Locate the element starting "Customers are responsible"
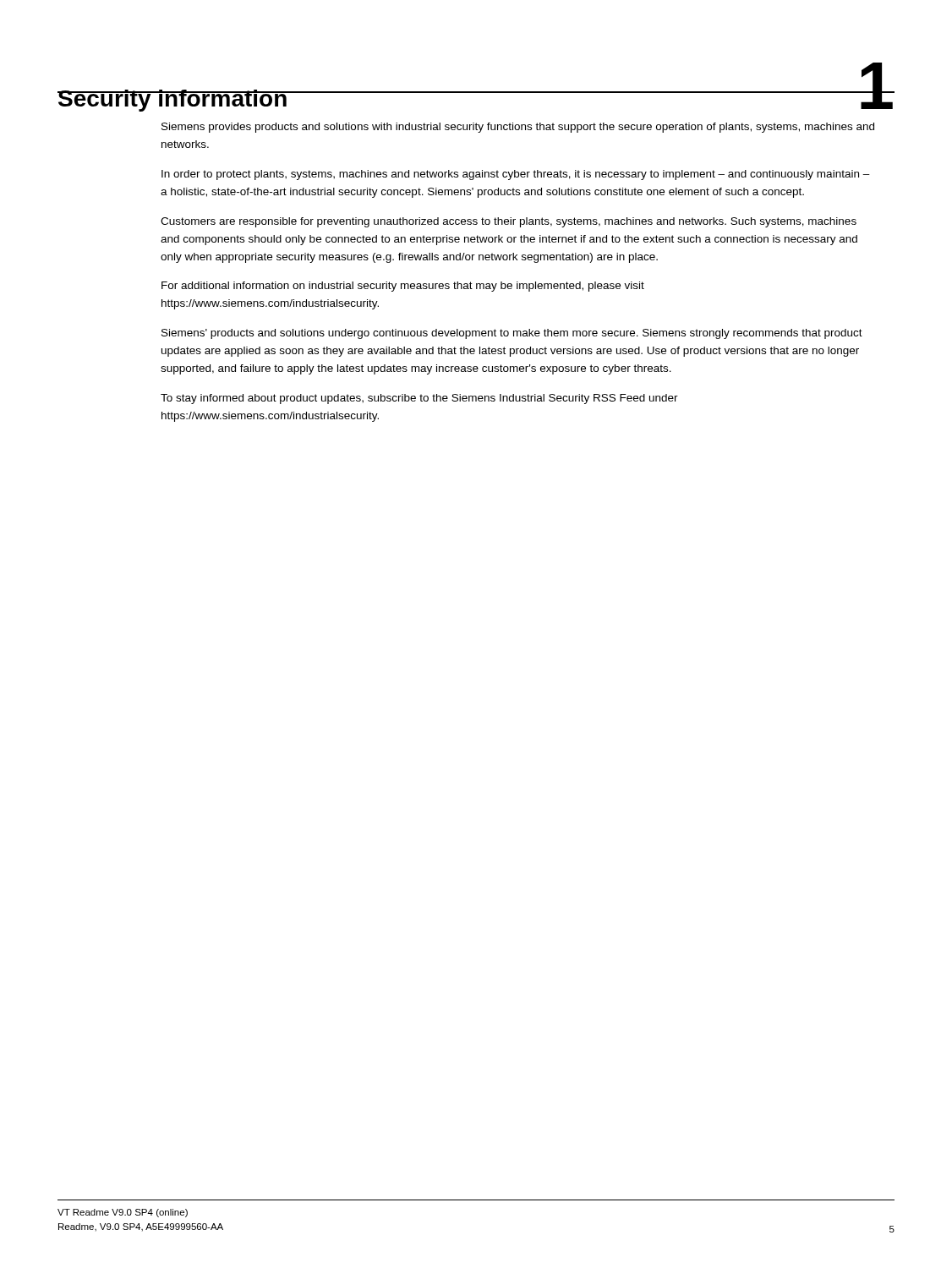This screenshot has height=1268, width=952. [509, 238]
